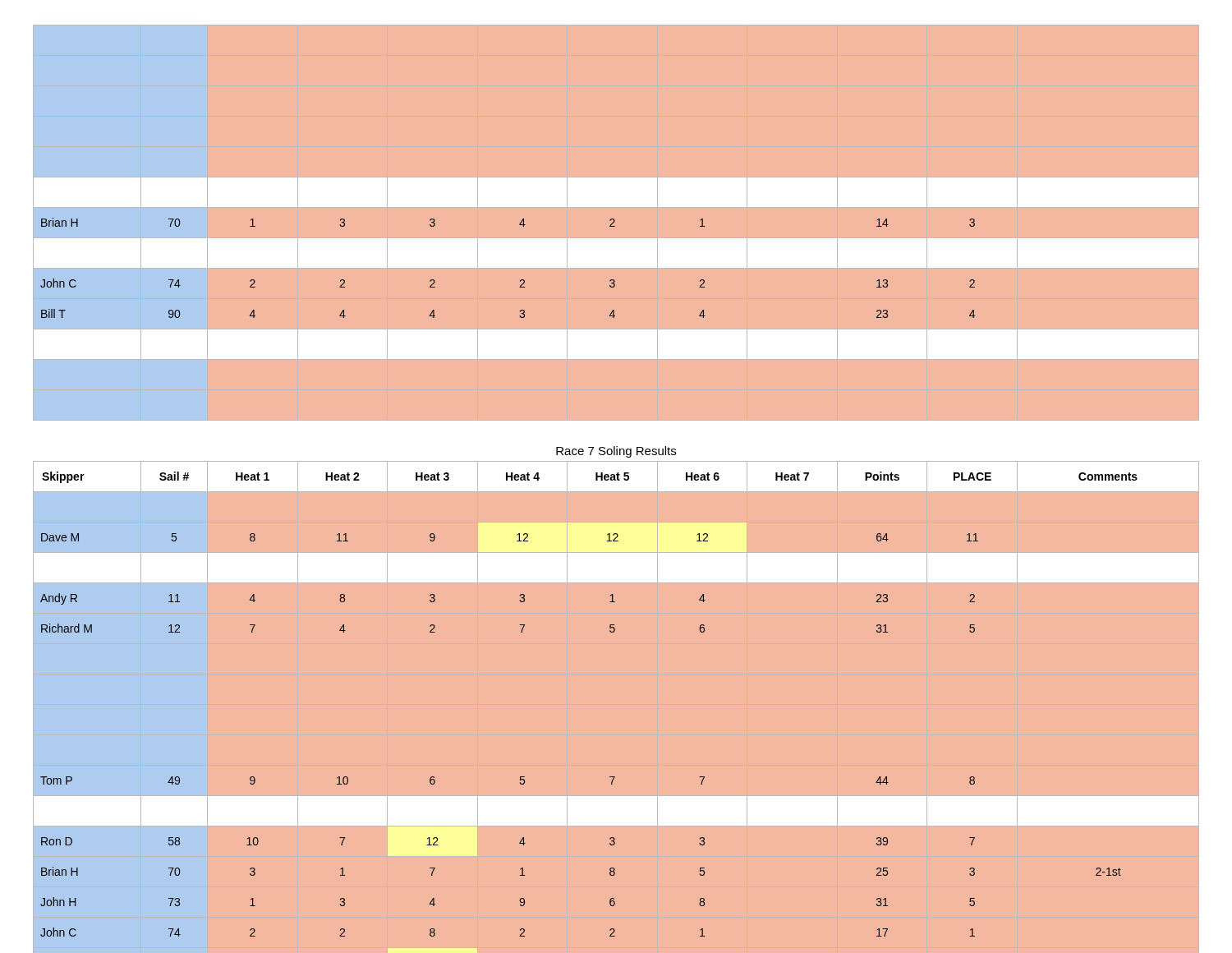Locate the region starting "Race 7 Soling Results"
Screen dimensions: 953x1232
click(x=616, y=451)
